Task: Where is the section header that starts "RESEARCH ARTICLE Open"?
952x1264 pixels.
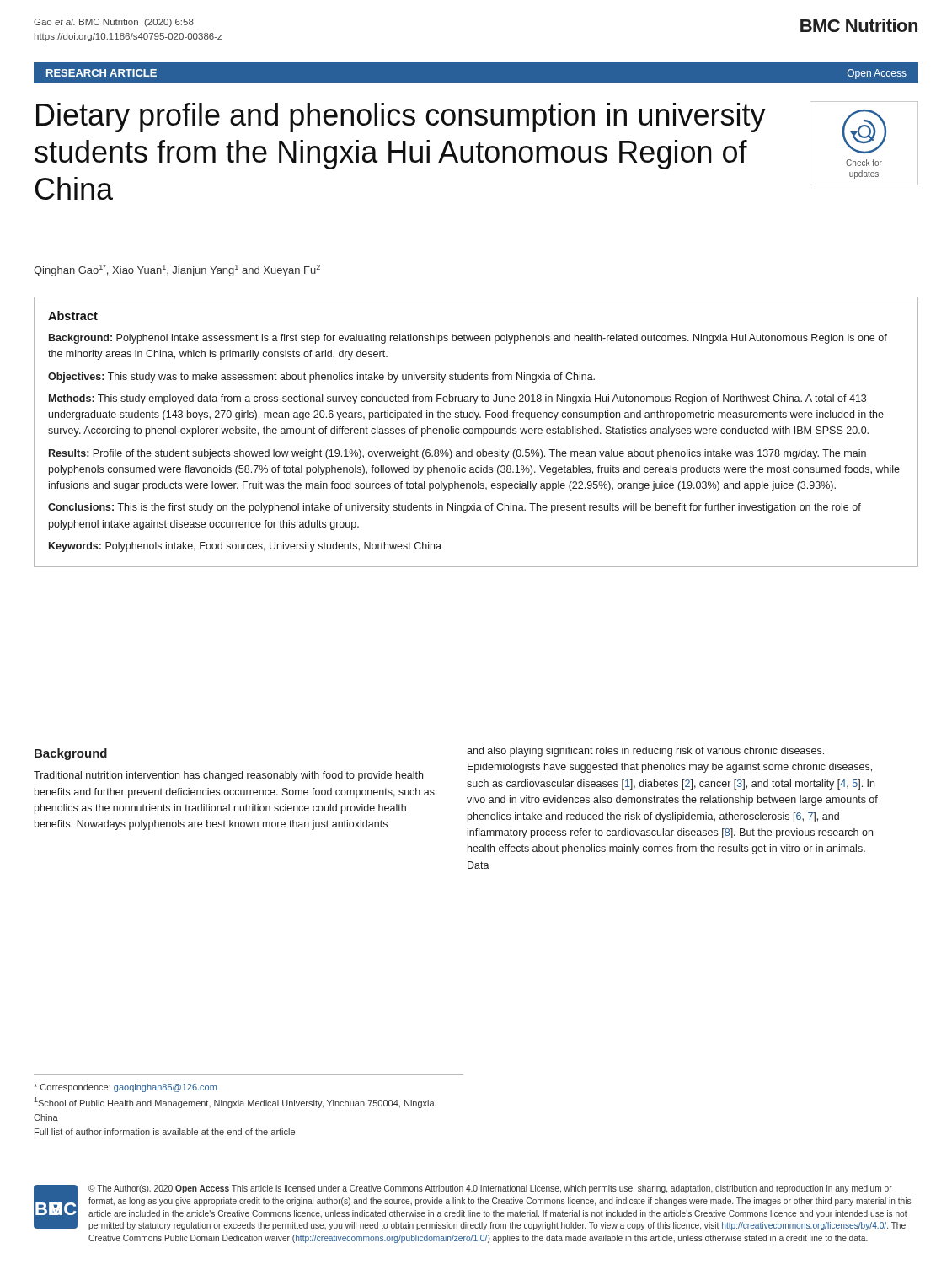Action: coord(476,73)
